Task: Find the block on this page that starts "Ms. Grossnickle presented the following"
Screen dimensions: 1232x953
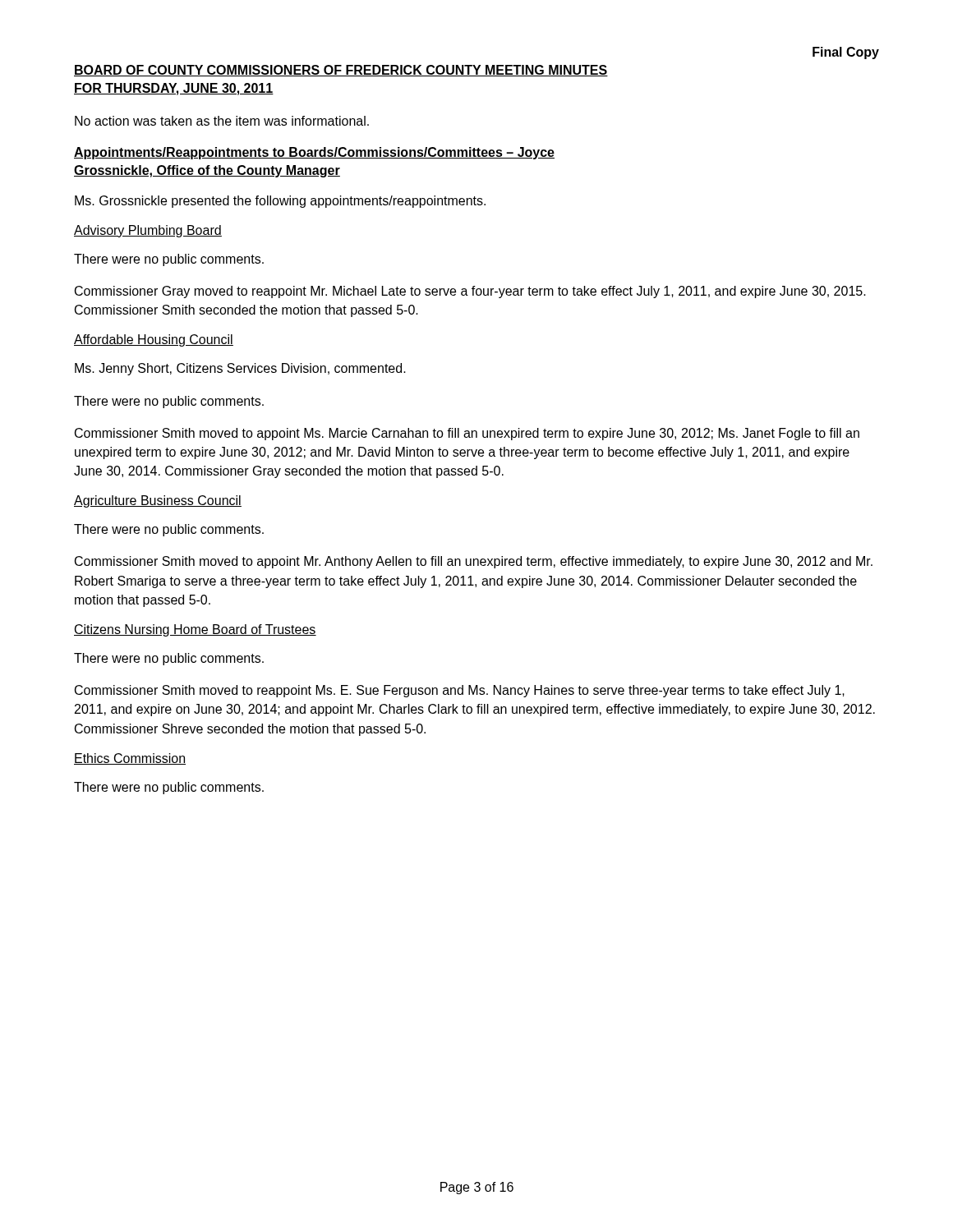Action: click(280, 200)
